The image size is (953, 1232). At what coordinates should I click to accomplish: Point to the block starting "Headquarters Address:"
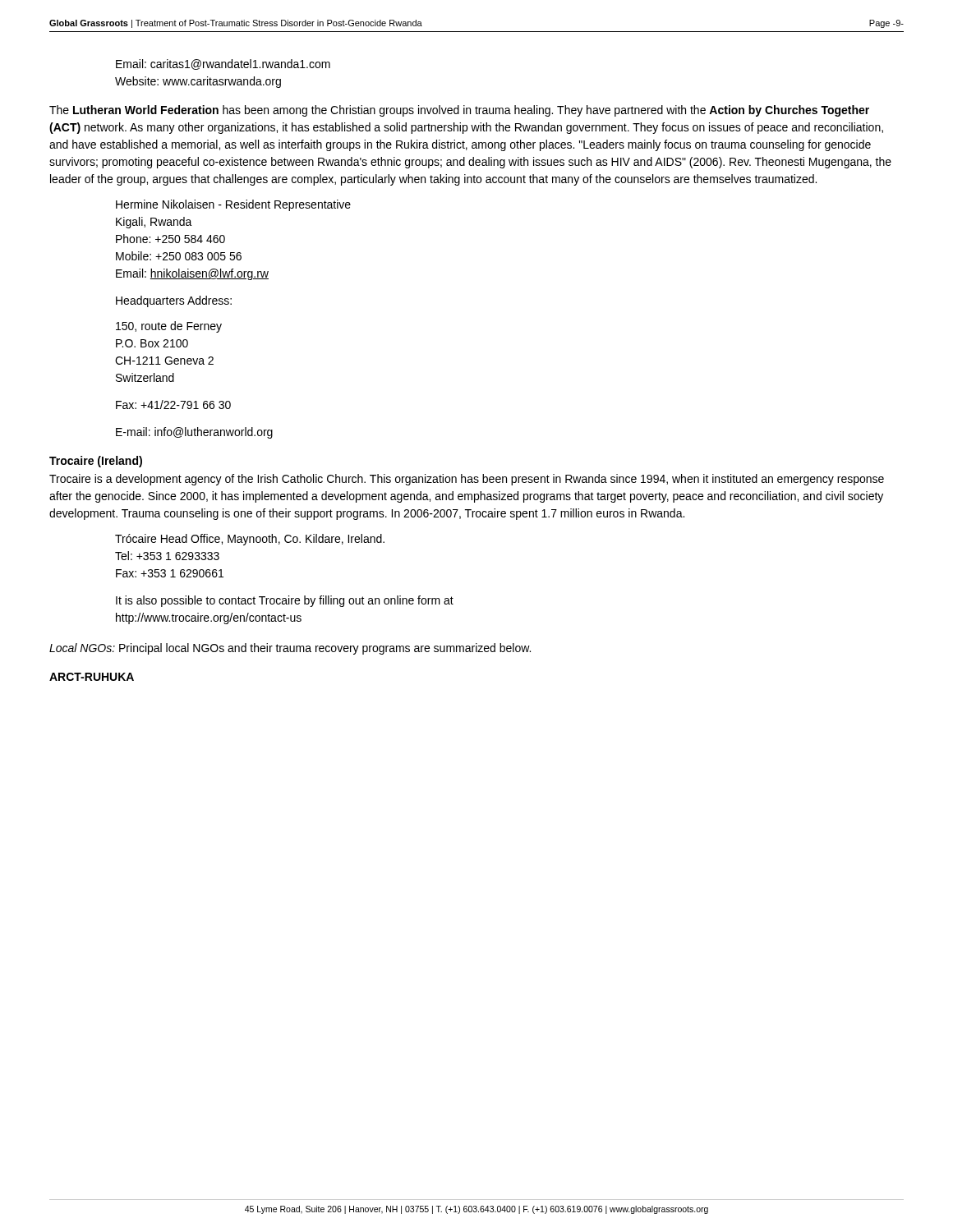[x=174, y=301]
